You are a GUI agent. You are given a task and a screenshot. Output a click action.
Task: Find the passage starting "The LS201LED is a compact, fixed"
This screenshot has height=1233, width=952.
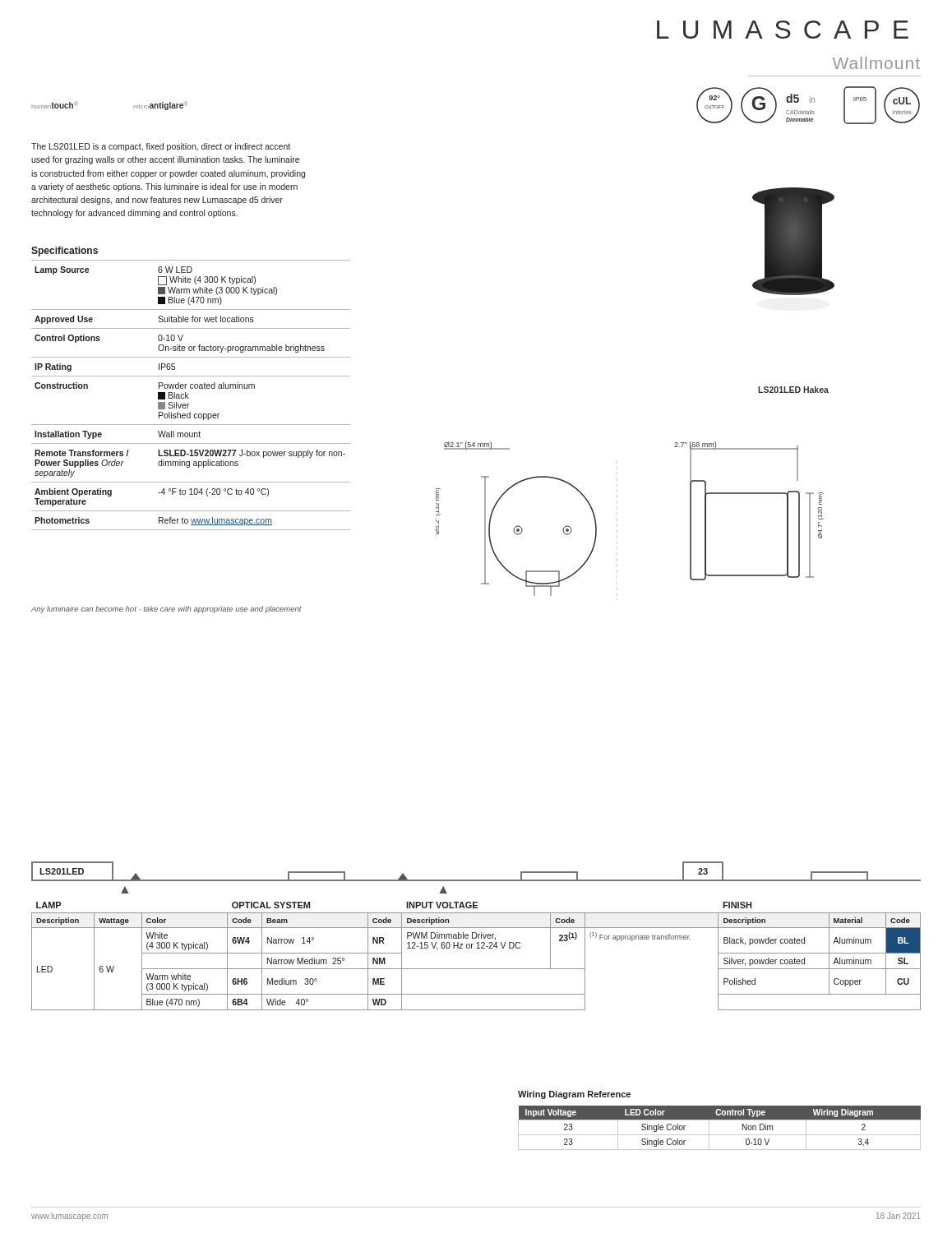[x=168, y=180]
